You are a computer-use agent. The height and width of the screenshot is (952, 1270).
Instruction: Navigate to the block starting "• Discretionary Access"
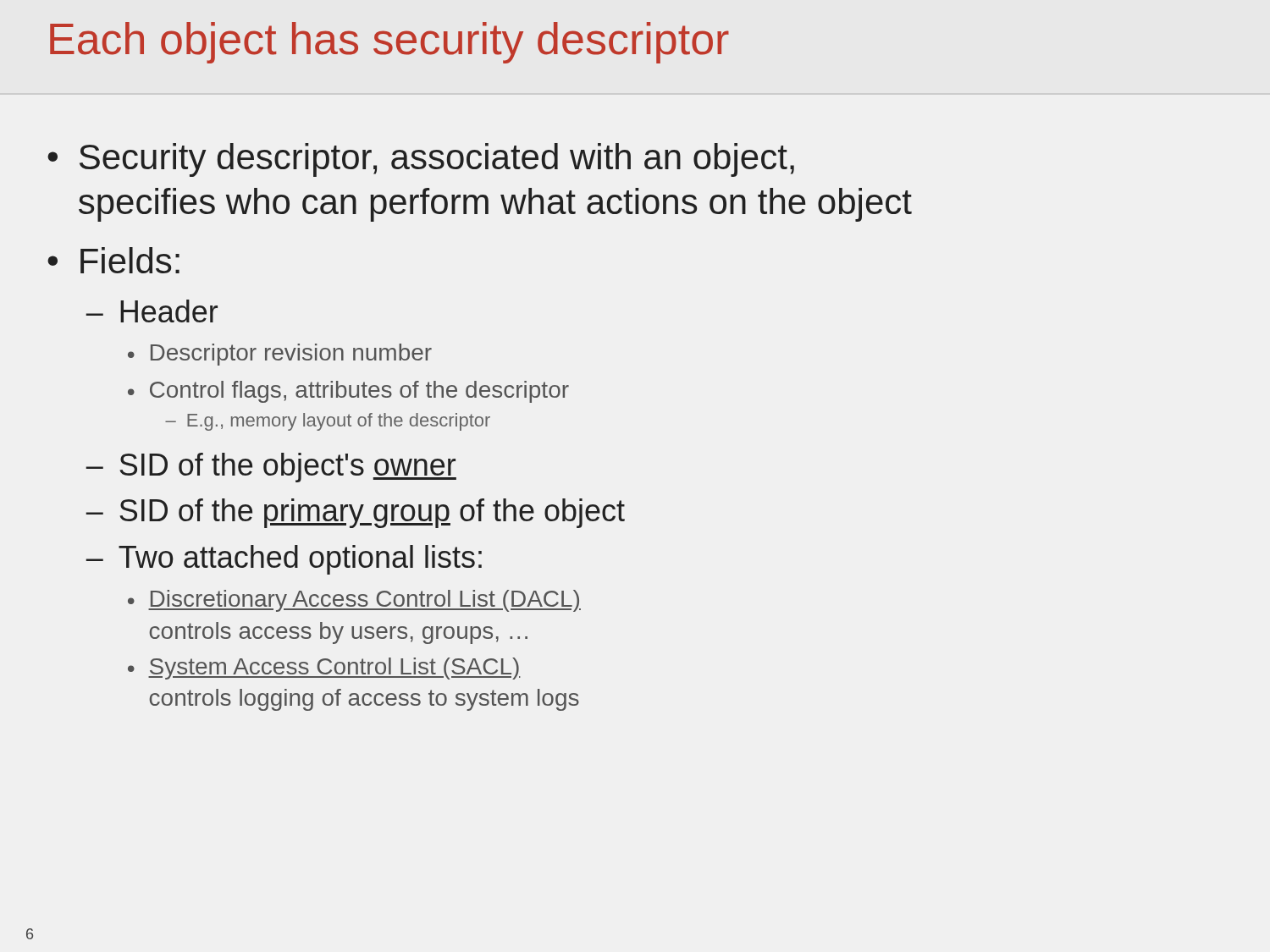(354, 615)
